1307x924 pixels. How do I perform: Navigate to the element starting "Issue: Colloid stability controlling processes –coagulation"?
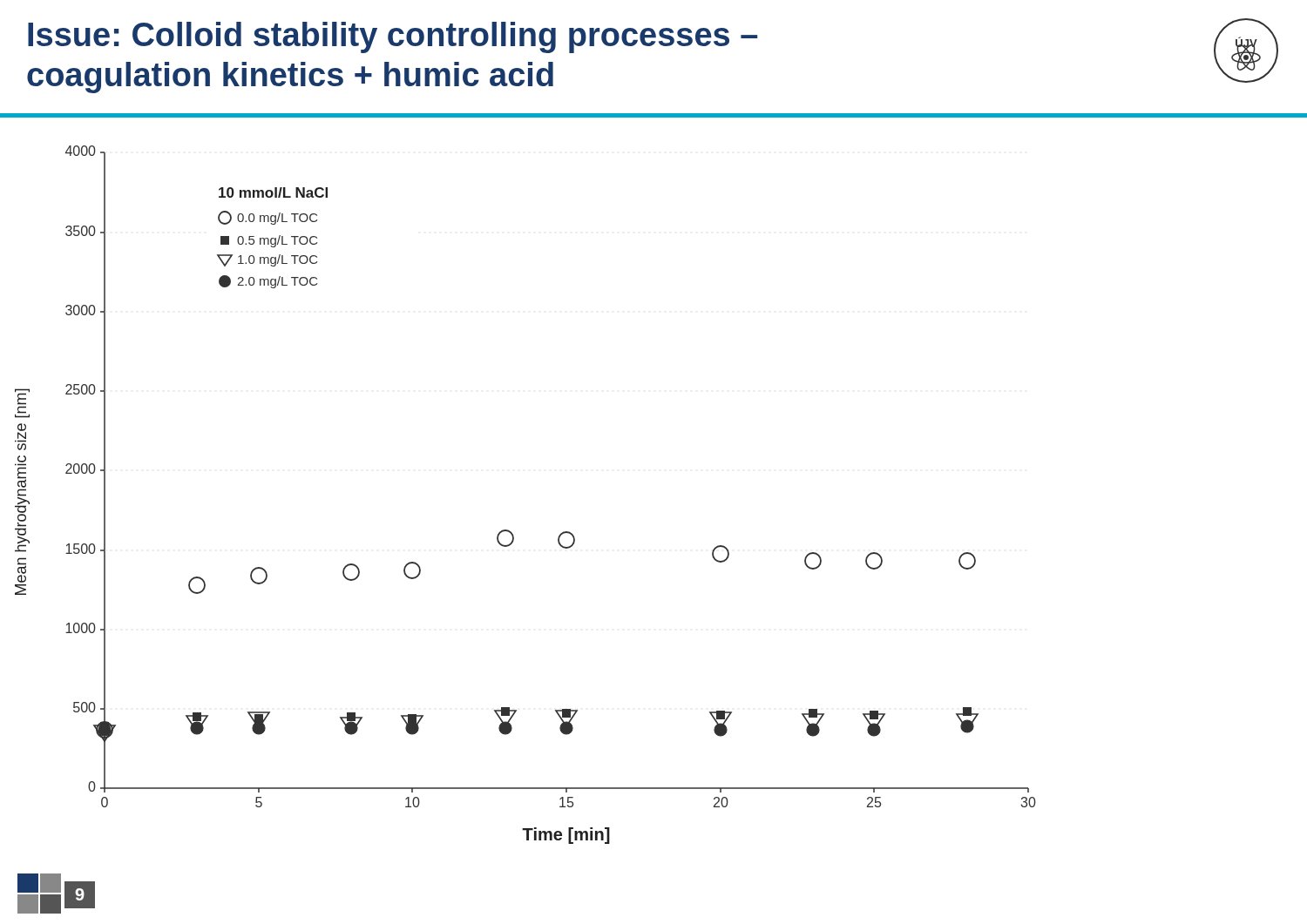tap(392, 55)
